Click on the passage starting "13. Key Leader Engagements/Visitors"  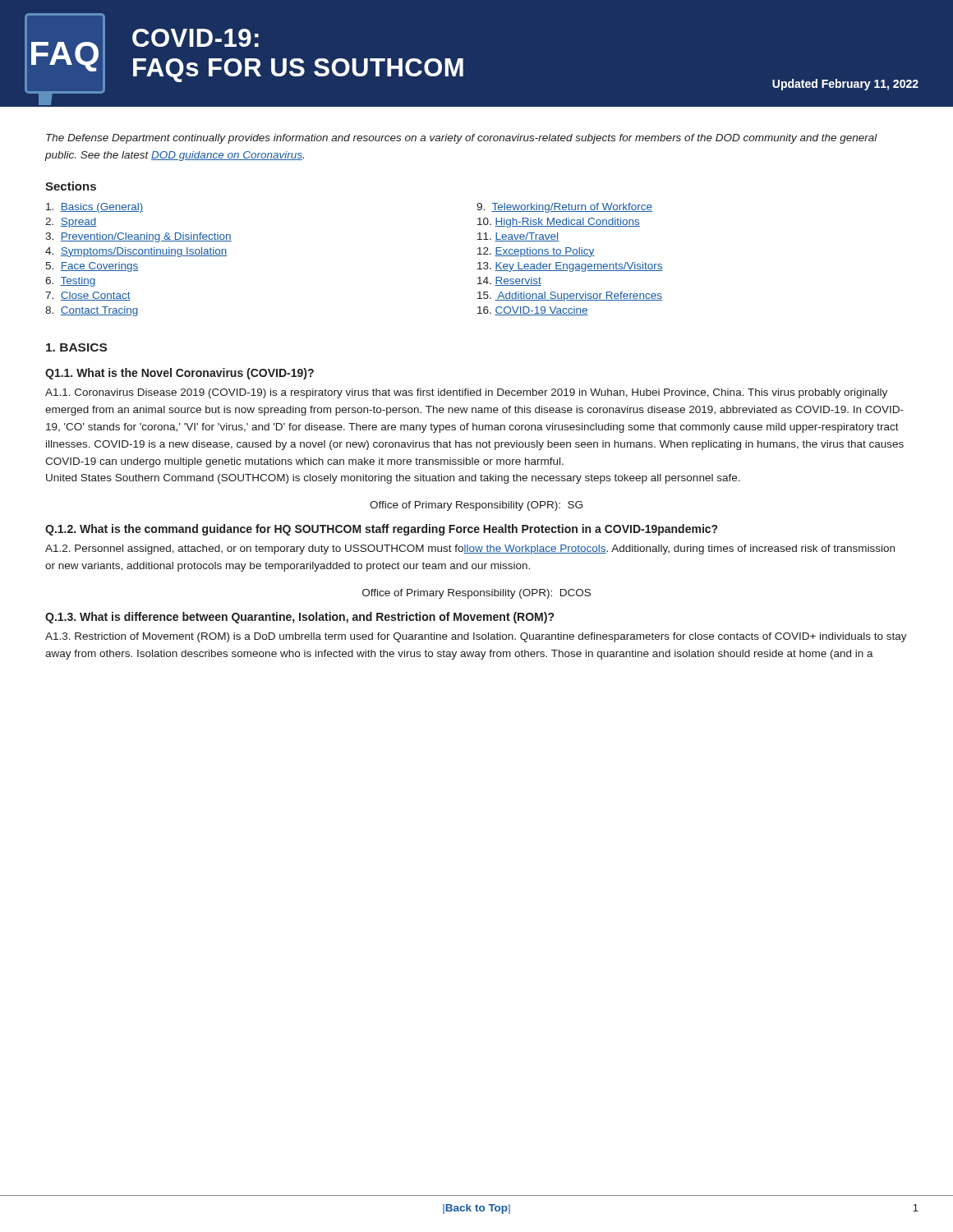(x=570, y=266)
